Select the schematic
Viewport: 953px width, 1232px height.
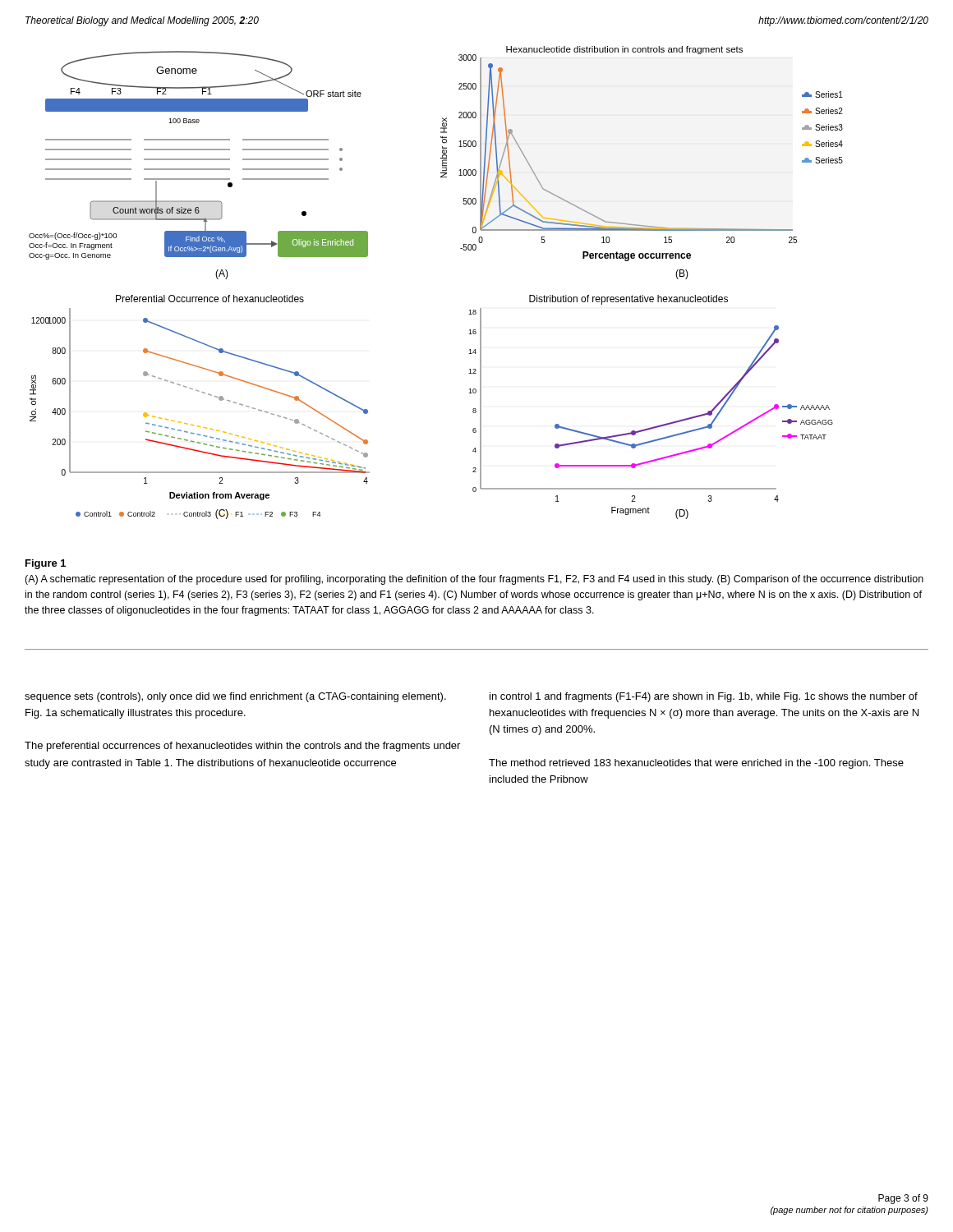(222, 162)
